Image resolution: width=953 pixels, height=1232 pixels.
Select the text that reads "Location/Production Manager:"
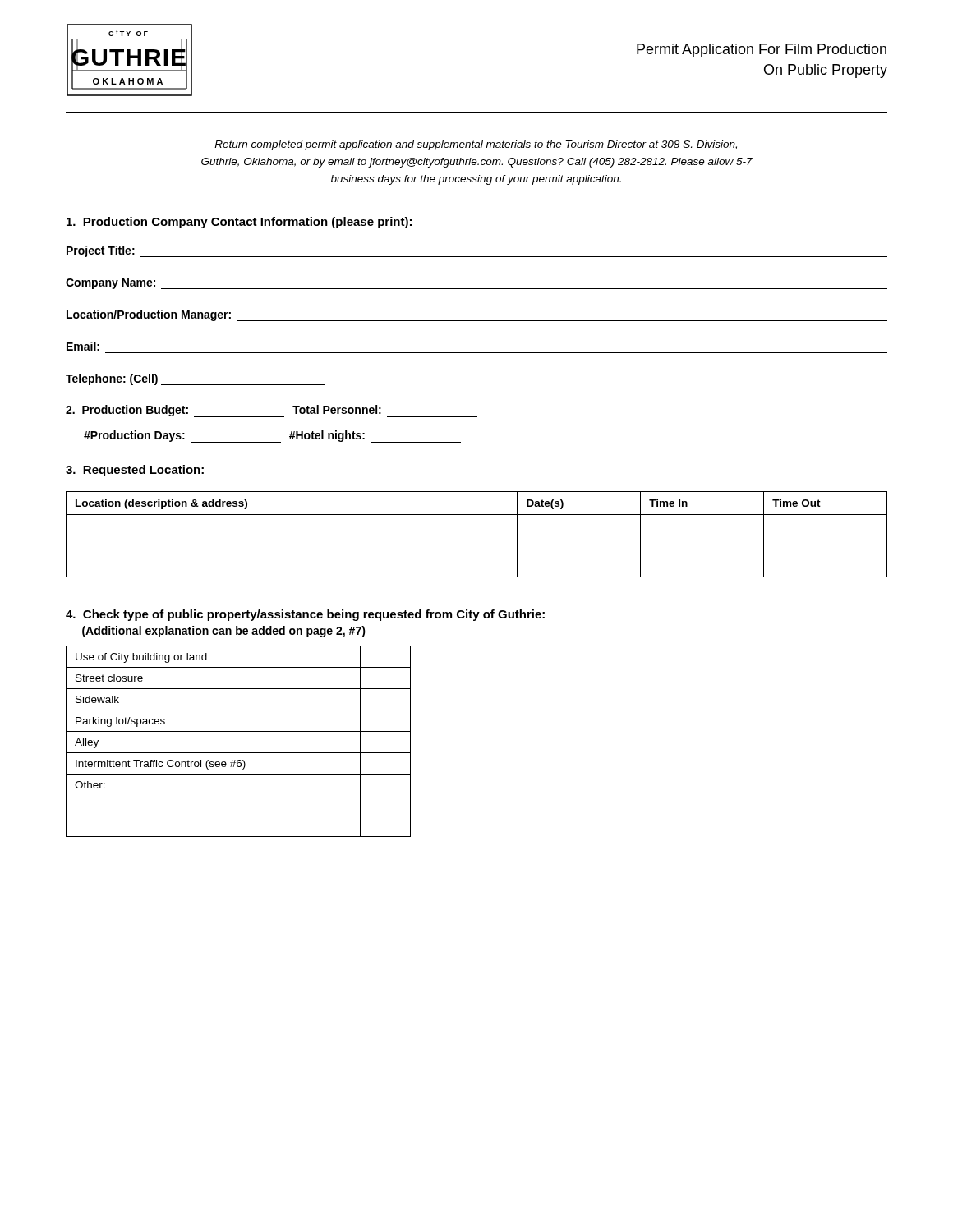pyautogui.click(x=476, y=314)
